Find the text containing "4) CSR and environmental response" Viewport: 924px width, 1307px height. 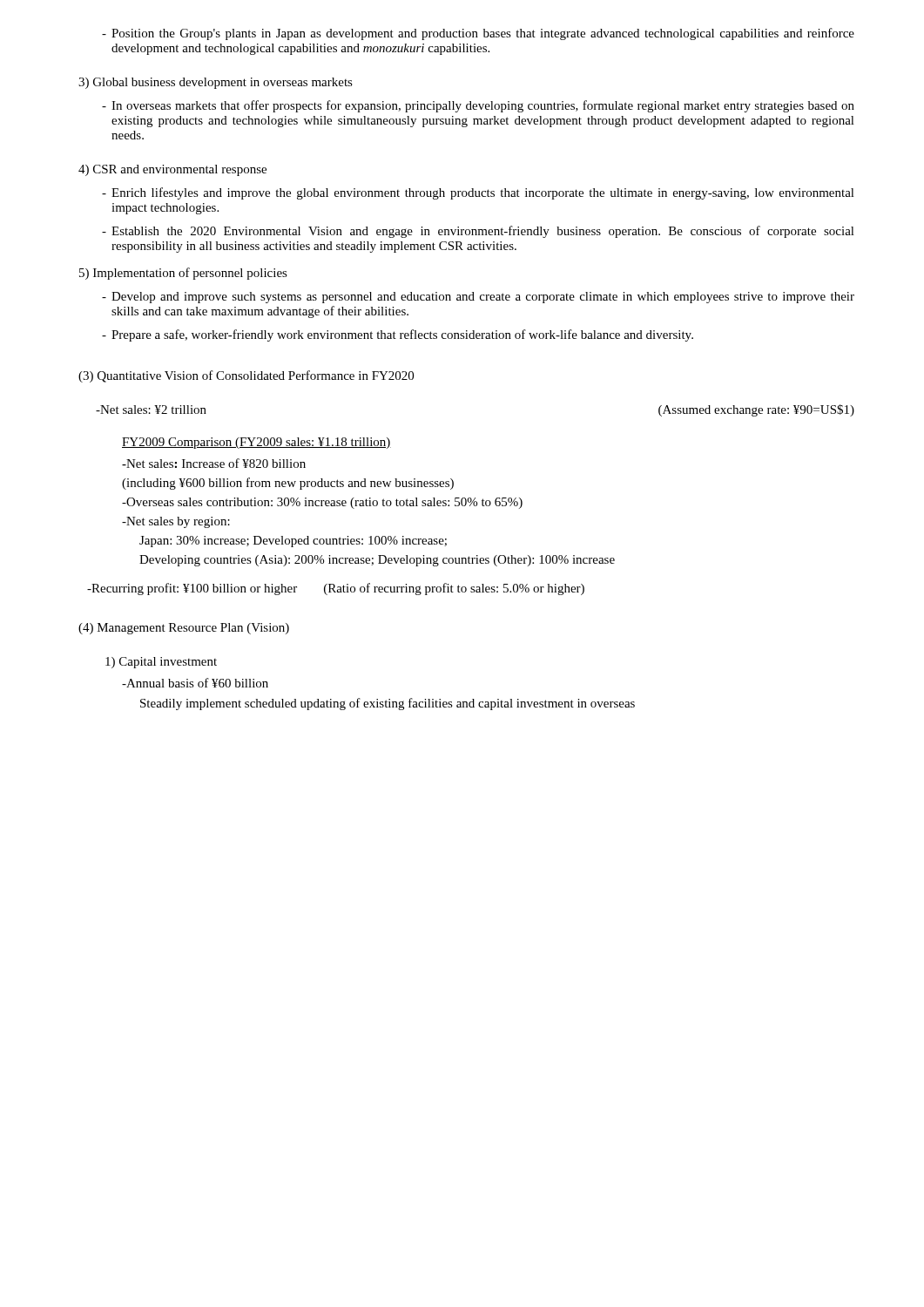click(173, 169)
